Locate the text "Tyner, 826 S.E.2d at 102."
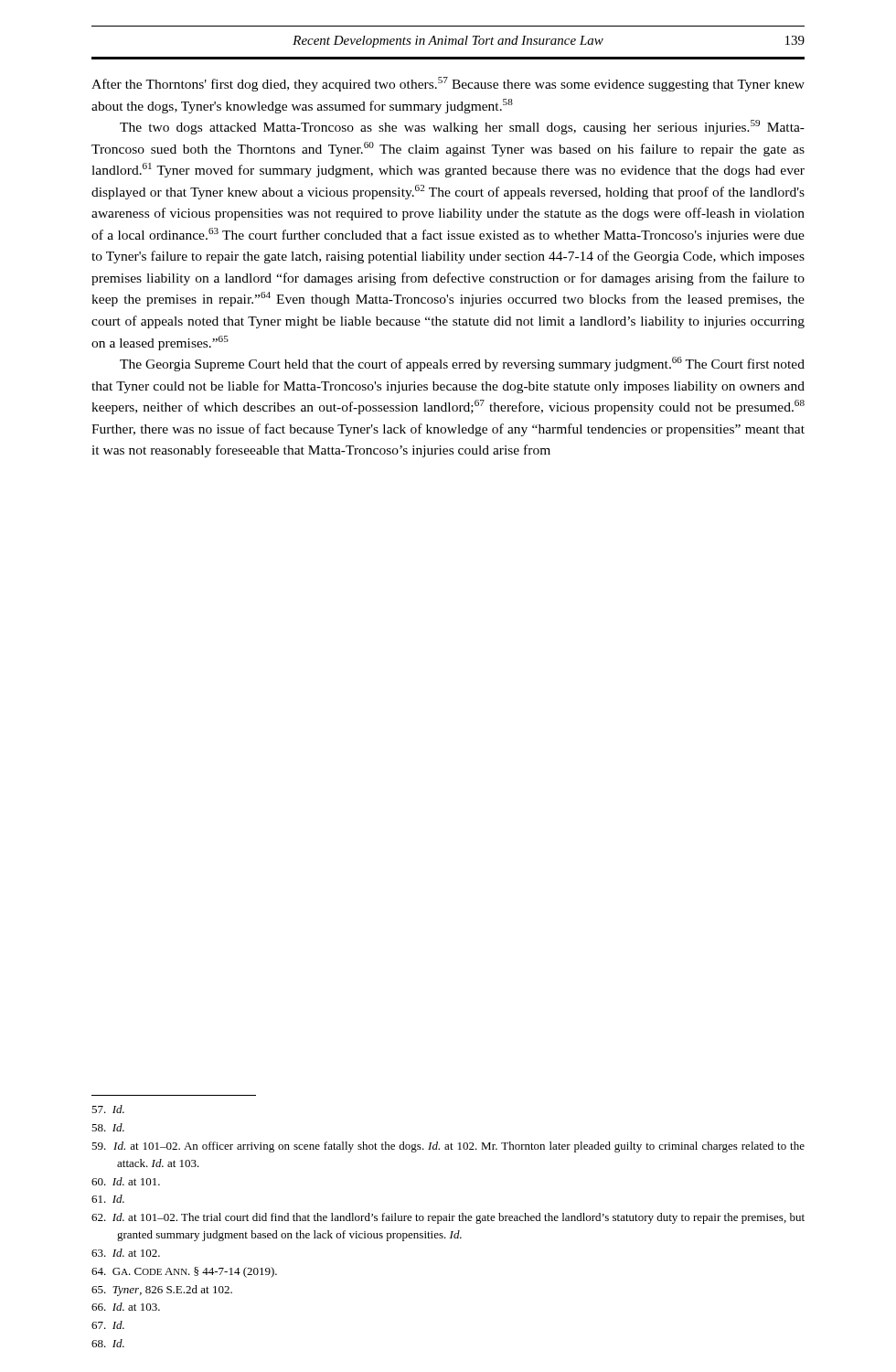Image resolution: width=896 pixels, height=1372 pixels. [x=162, y=1289]
